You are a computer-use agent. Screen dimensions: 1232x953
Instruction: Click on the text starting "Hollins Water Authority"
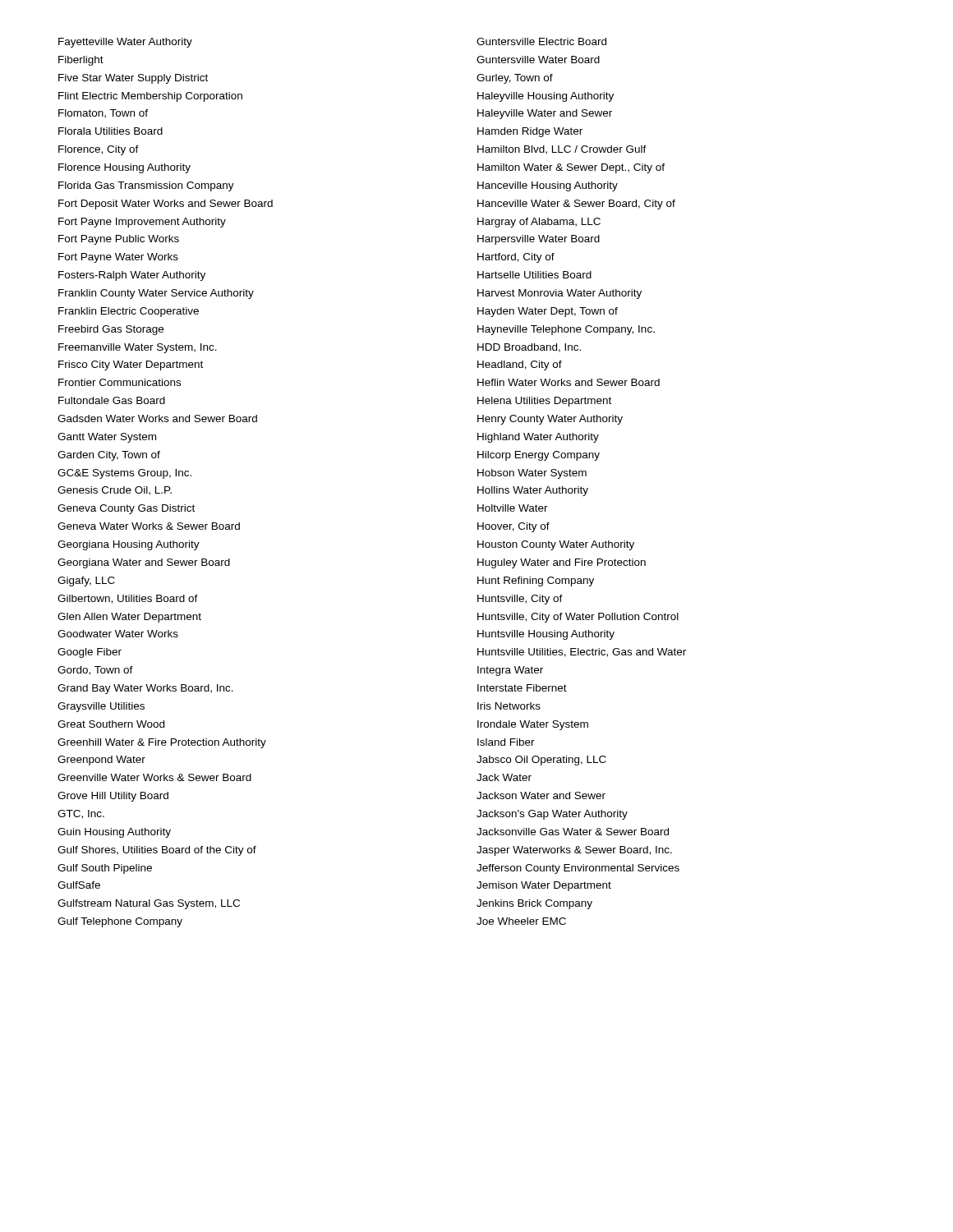[532, 490]
